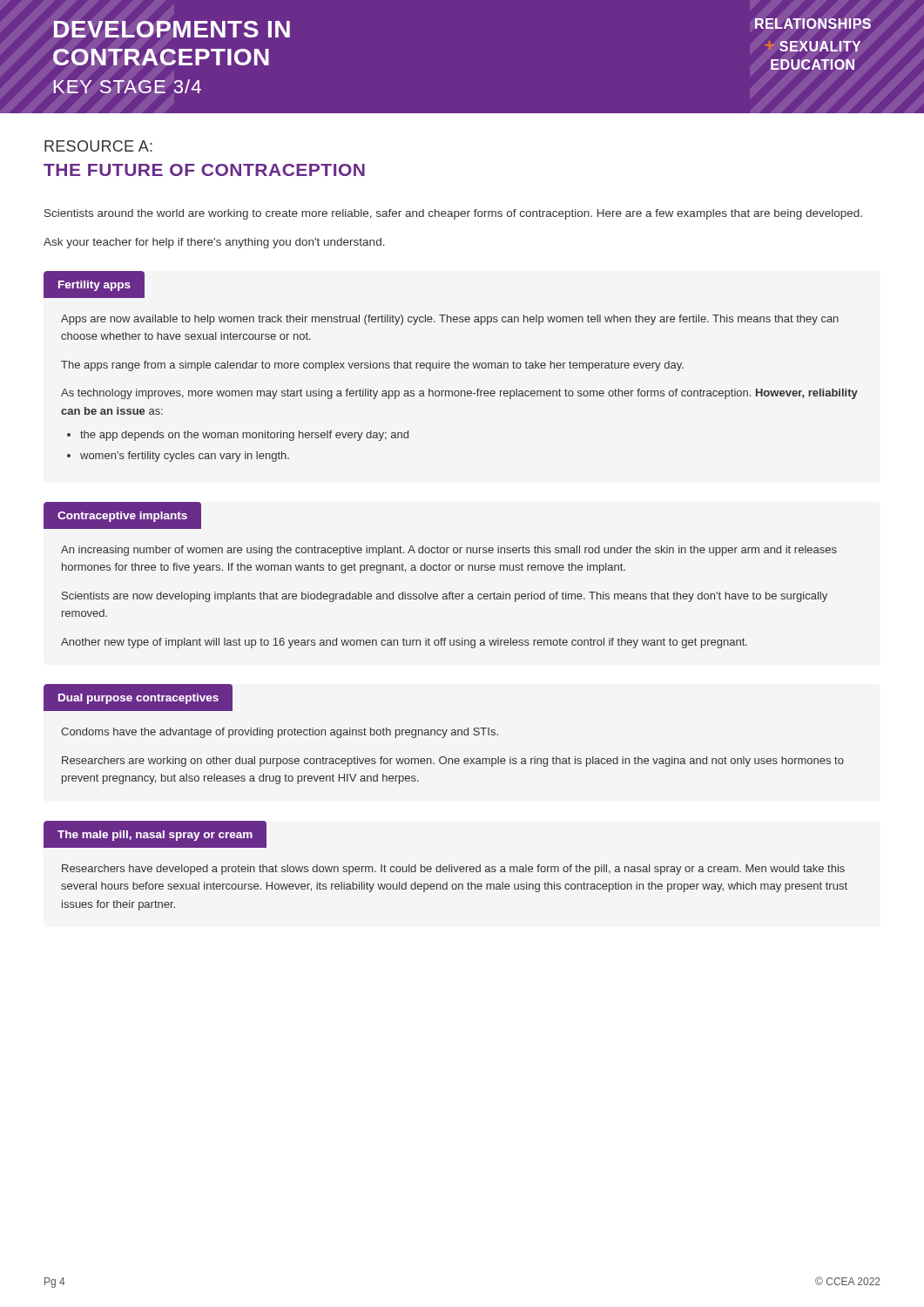Locate the block of text that opens with "An increasing number of women are"
Screen dimensions: 1307x924
[x=462, y=596]
